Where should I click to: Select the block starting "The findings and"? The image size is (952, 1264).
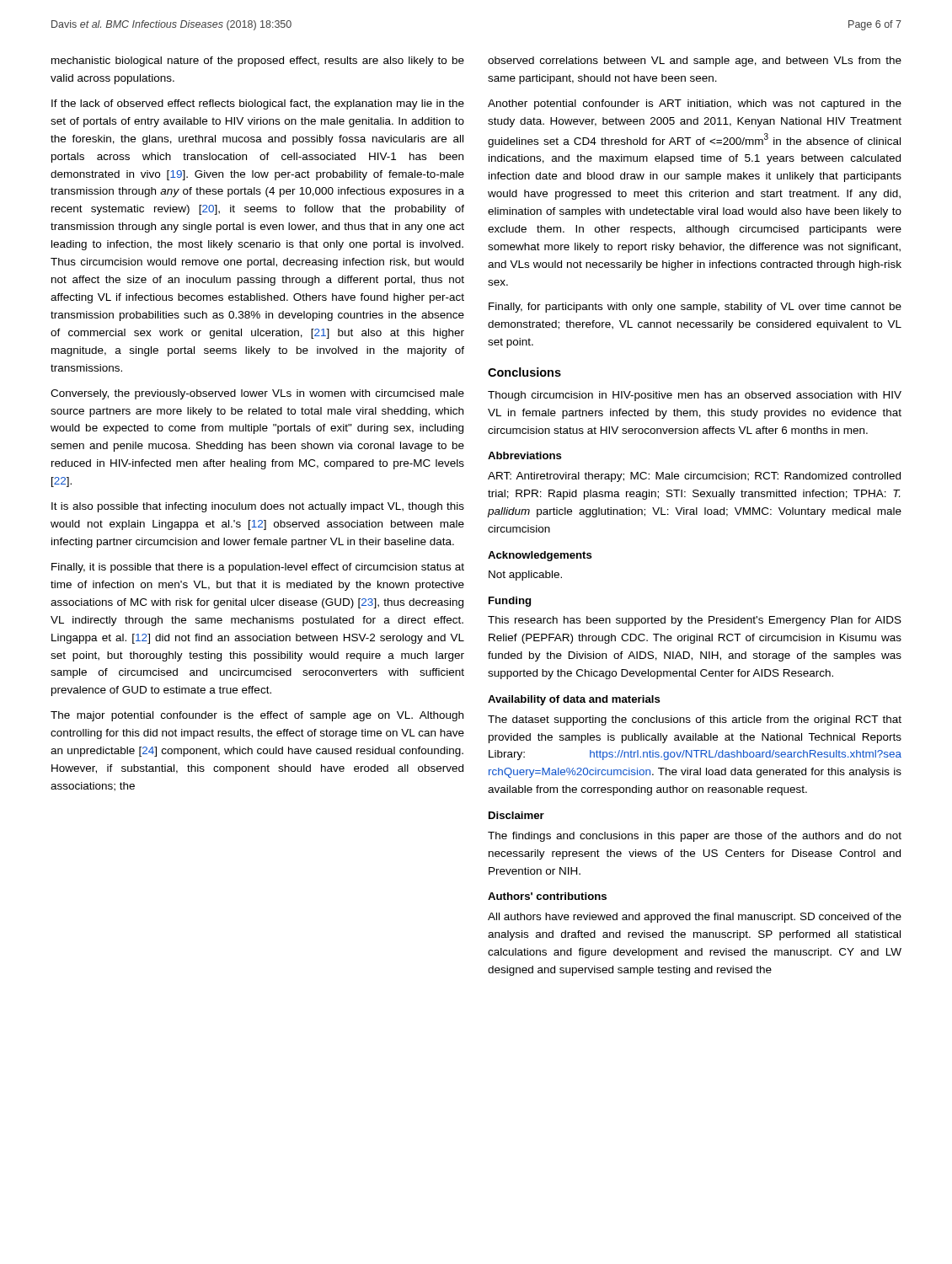[x=695, y=854]
